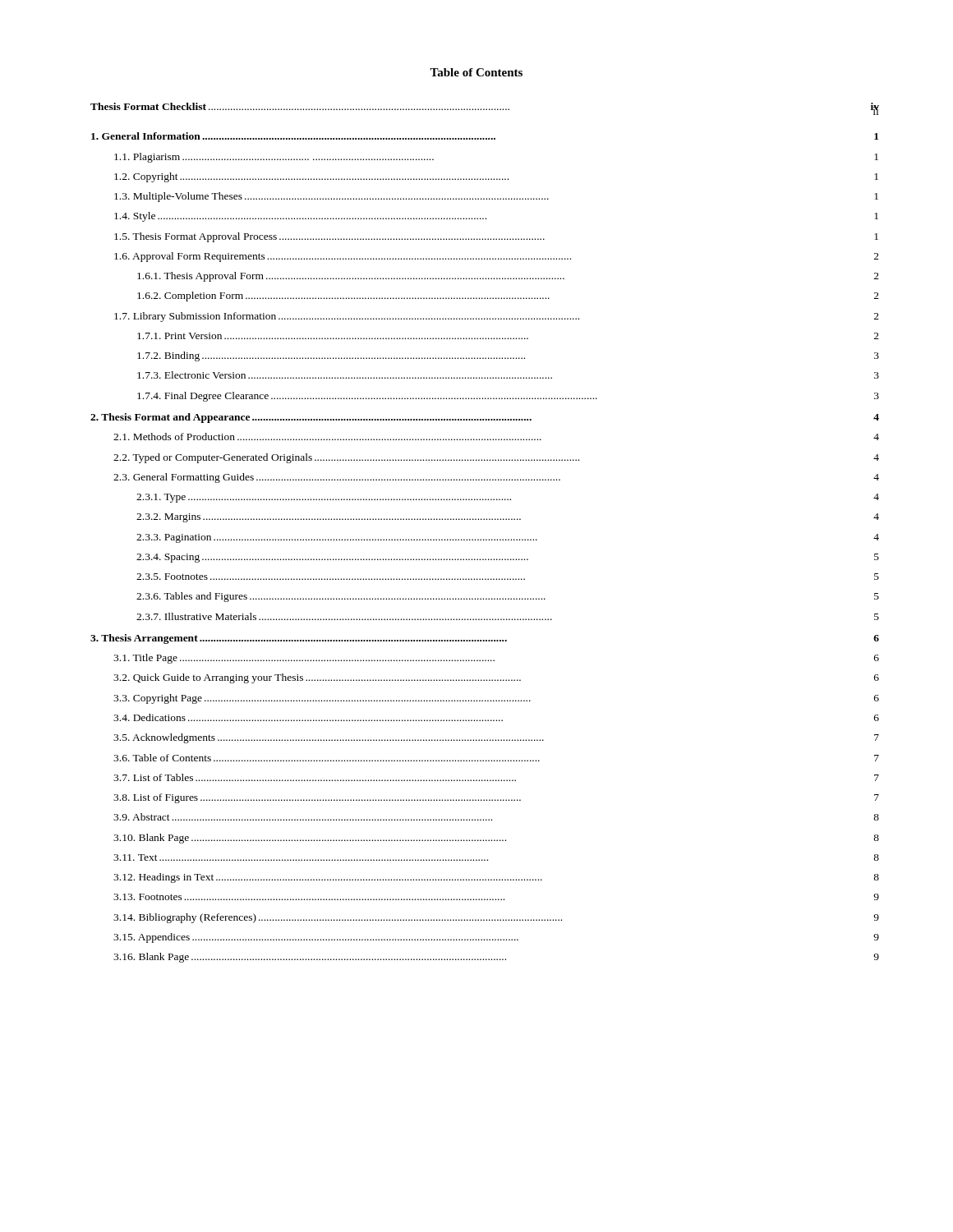Image resolution: width=953 pixels, height=1232 pixels.
Task: Select the list item with the text "7.4. Final Degree Clearance"
Action: point(508,397)
